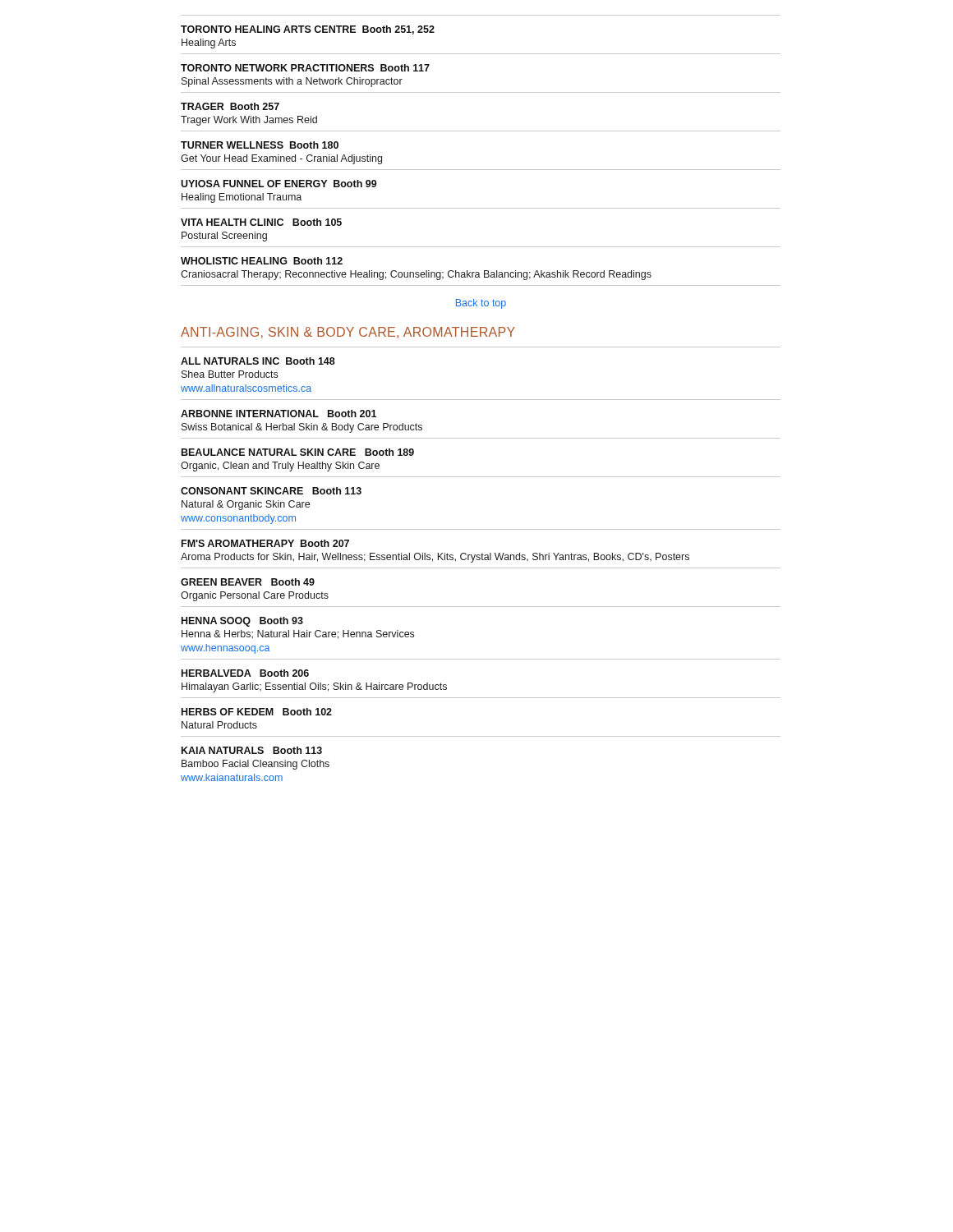This screenshot has width=953, height=1232.
Task: Locate the list item that says "TRAGER Booth 257 Trager Work With James"
Action: [230, 106]
